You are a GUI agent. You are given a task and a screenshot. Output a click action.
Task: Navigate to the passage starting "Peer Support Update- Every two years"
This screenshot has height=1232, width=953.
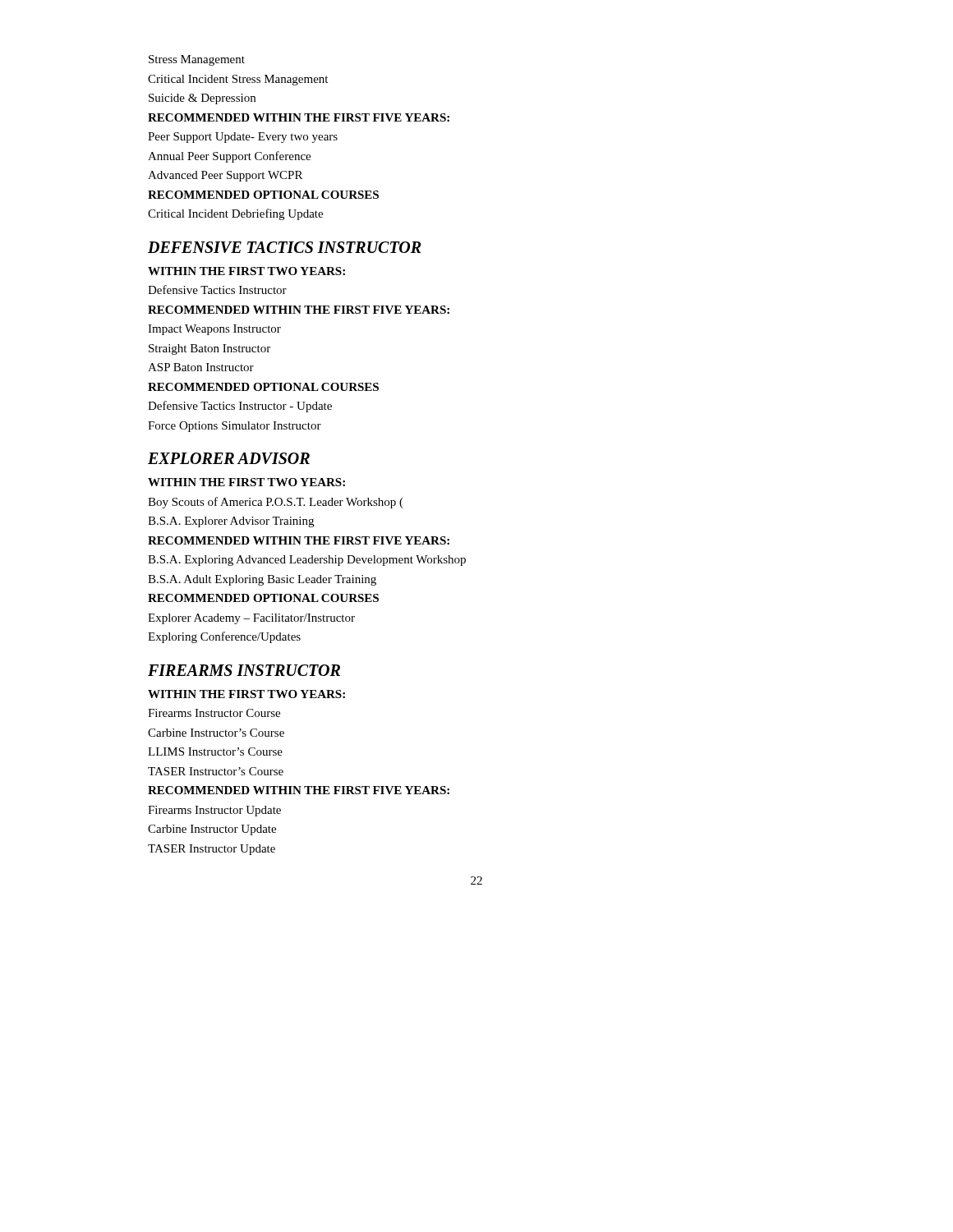pos(243,136)
